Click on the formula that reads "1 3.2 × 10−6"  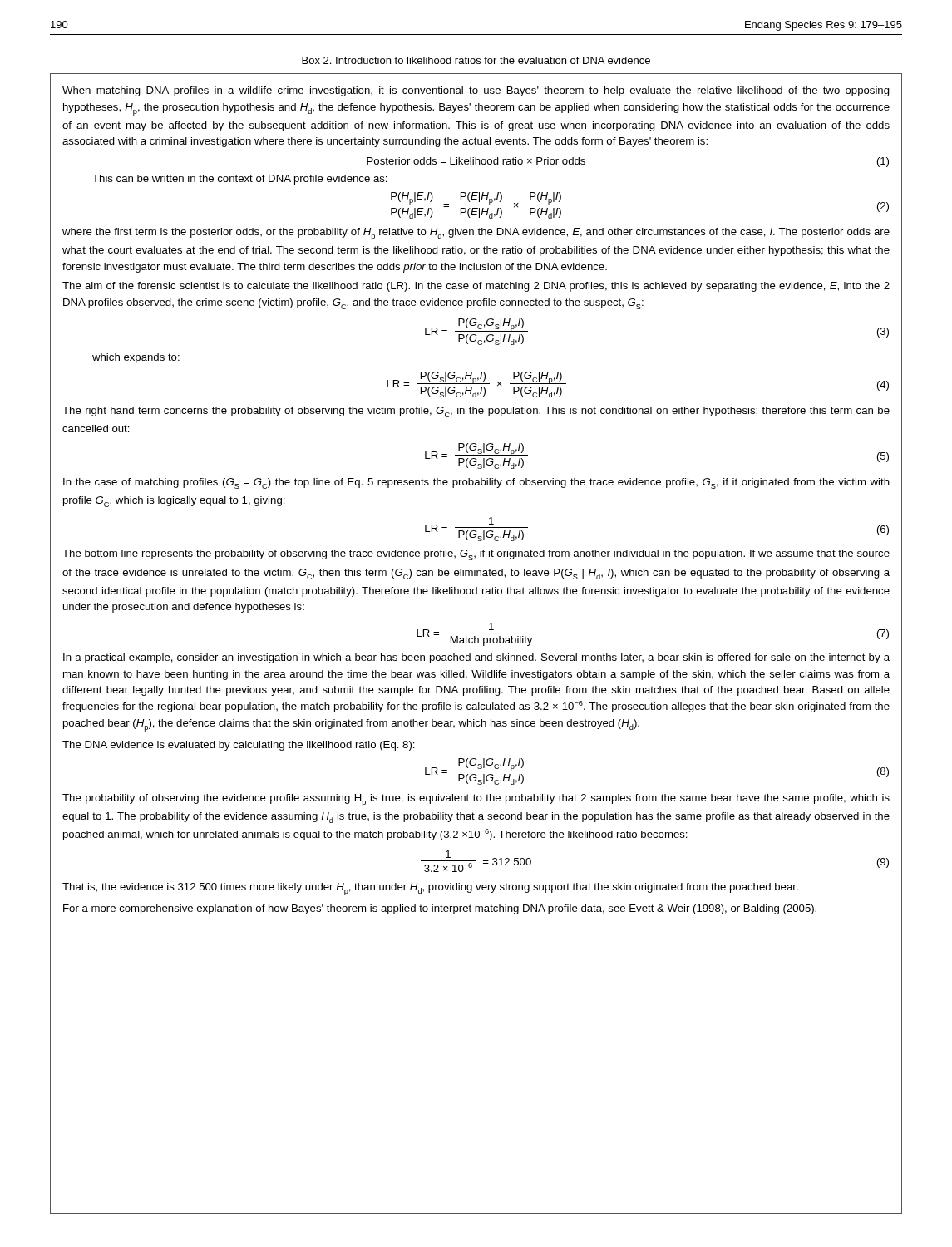(x=448, y=861)
